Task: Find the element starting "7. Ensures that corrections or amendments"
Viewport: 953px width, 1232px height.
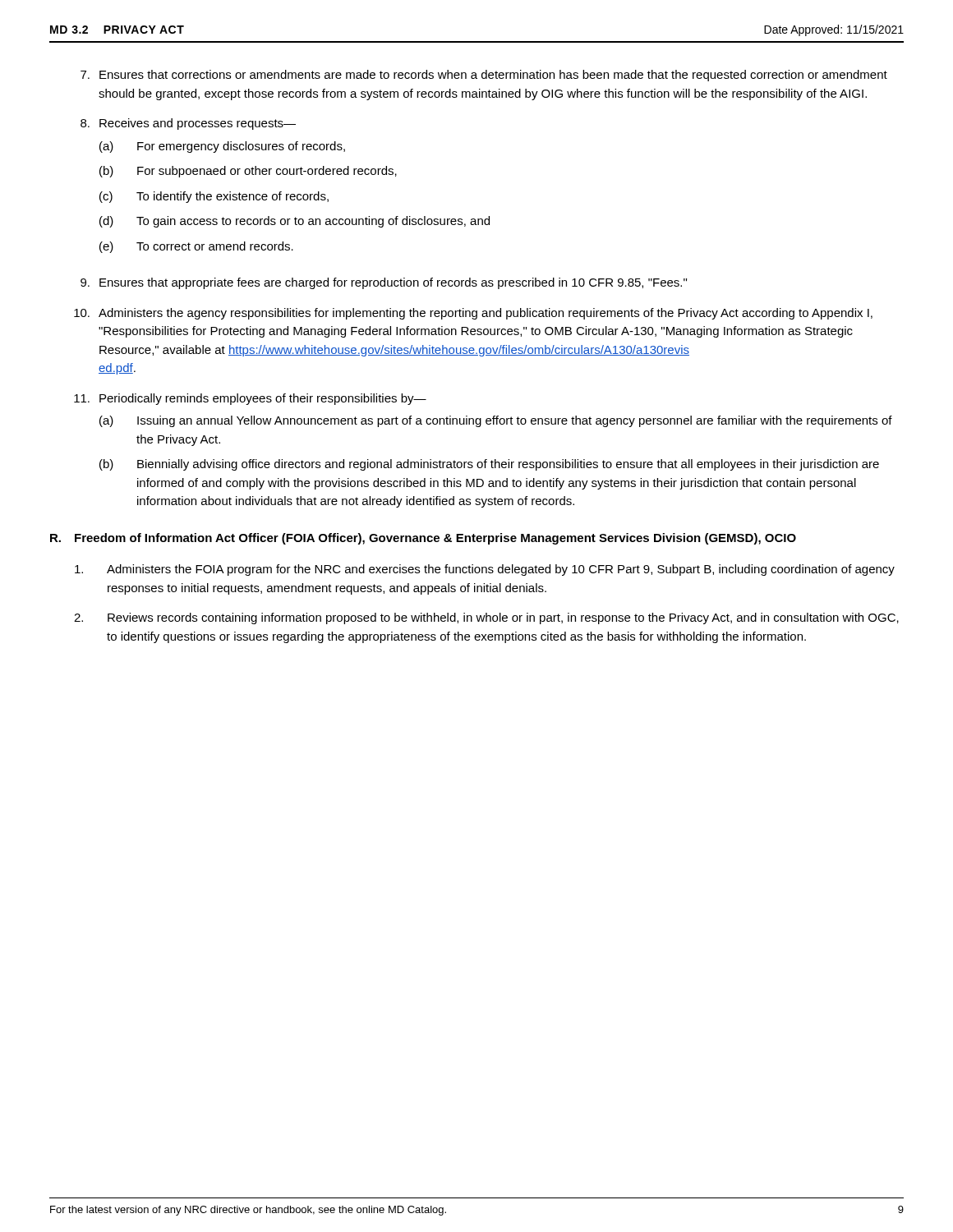Action: (x=476, y=84)
